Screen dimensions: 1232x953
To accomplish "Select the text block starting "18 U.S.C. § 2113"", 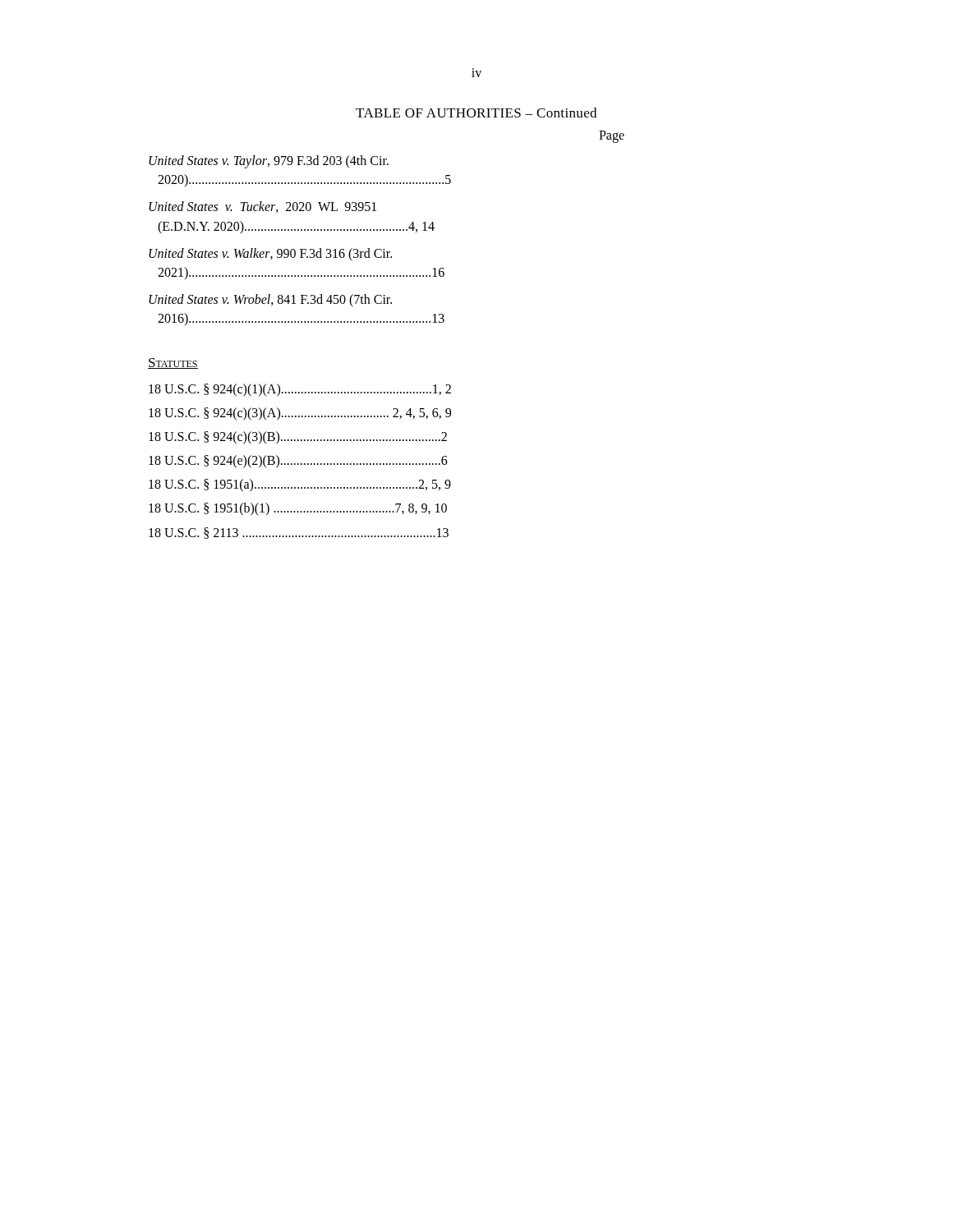I will 298,532.
